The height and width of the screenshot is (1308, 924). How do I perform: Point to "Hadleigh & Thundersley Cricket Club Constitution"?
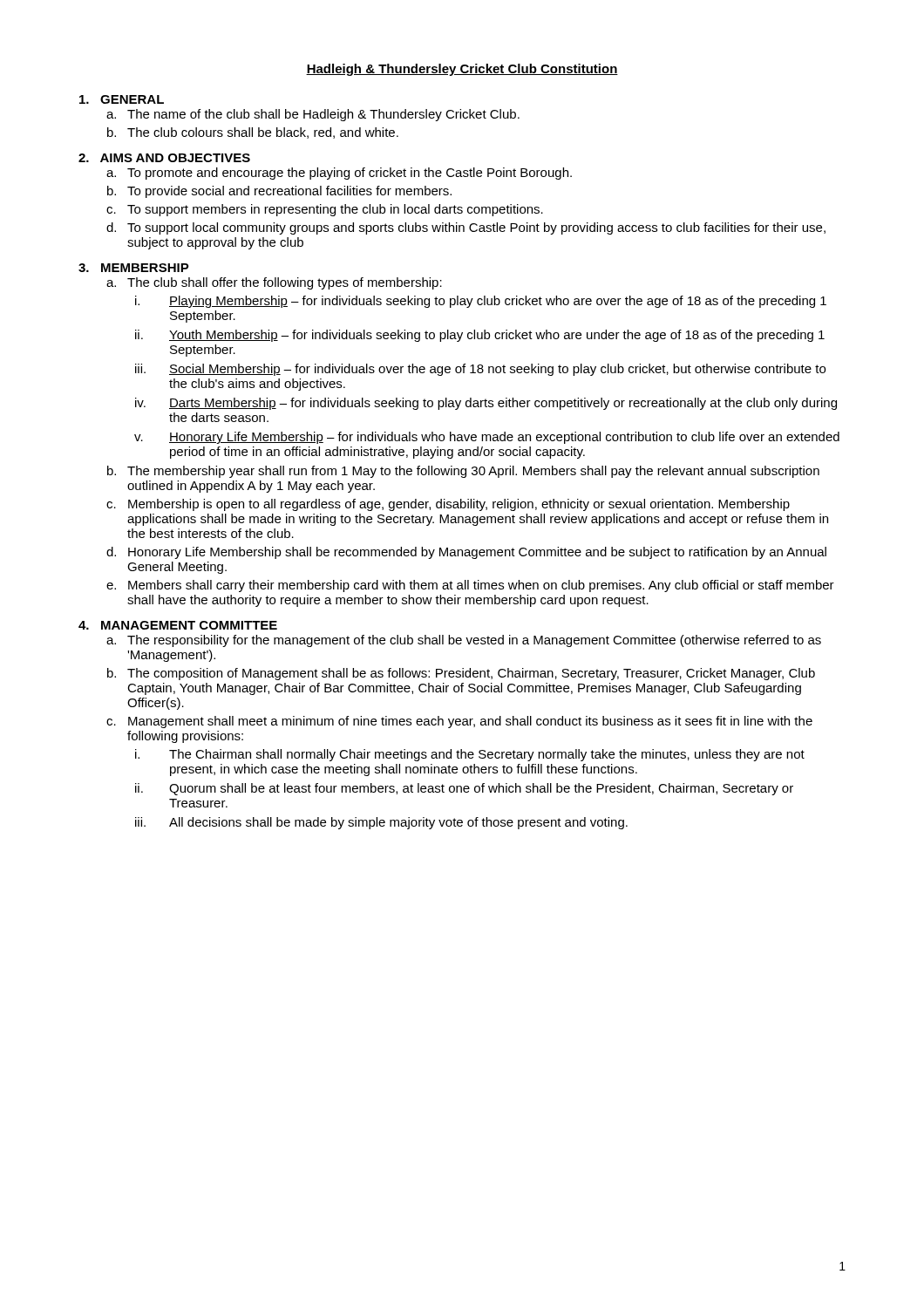click(x=462, y=68)
